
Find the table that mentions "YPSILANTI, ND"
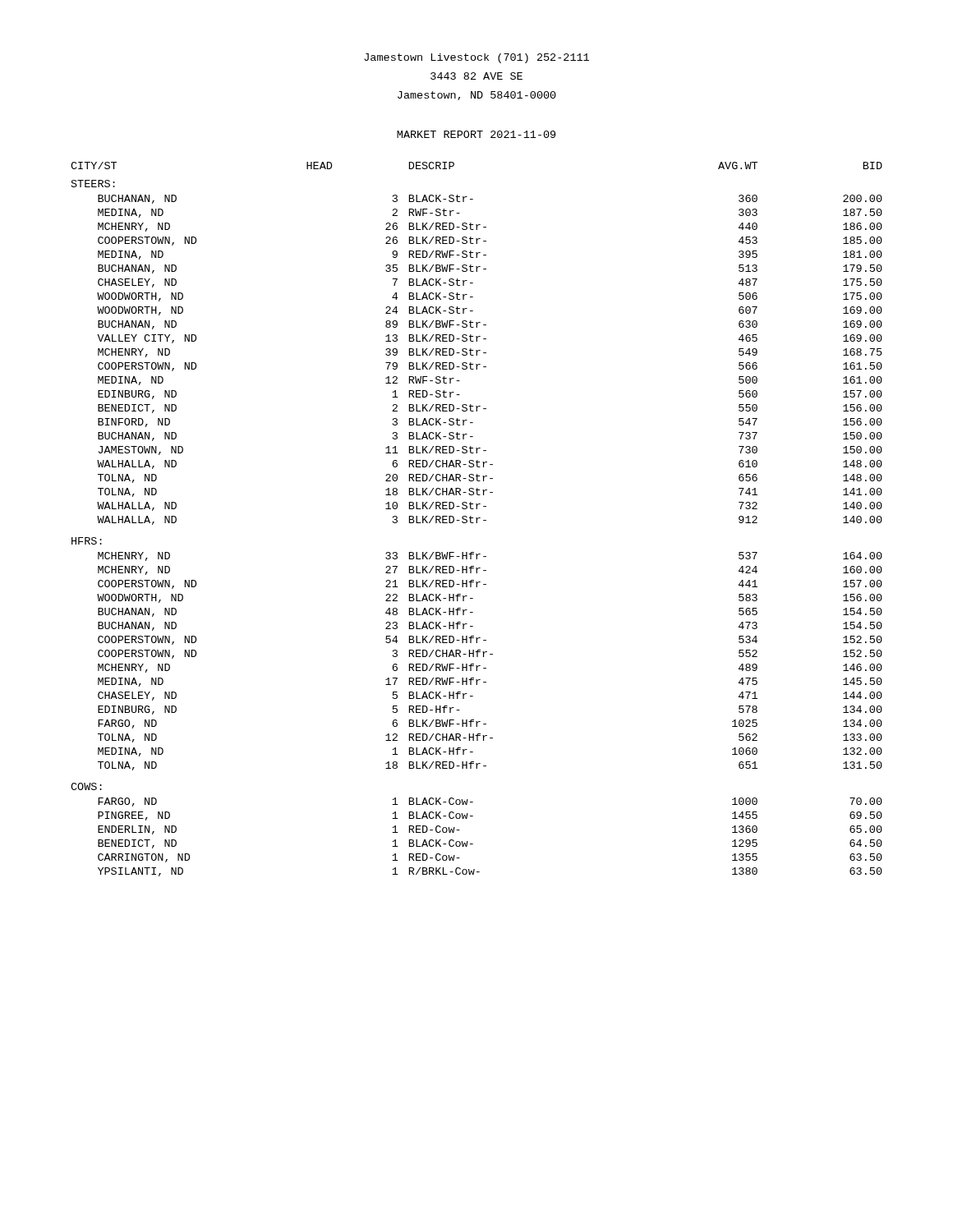[x=476, y=519]
